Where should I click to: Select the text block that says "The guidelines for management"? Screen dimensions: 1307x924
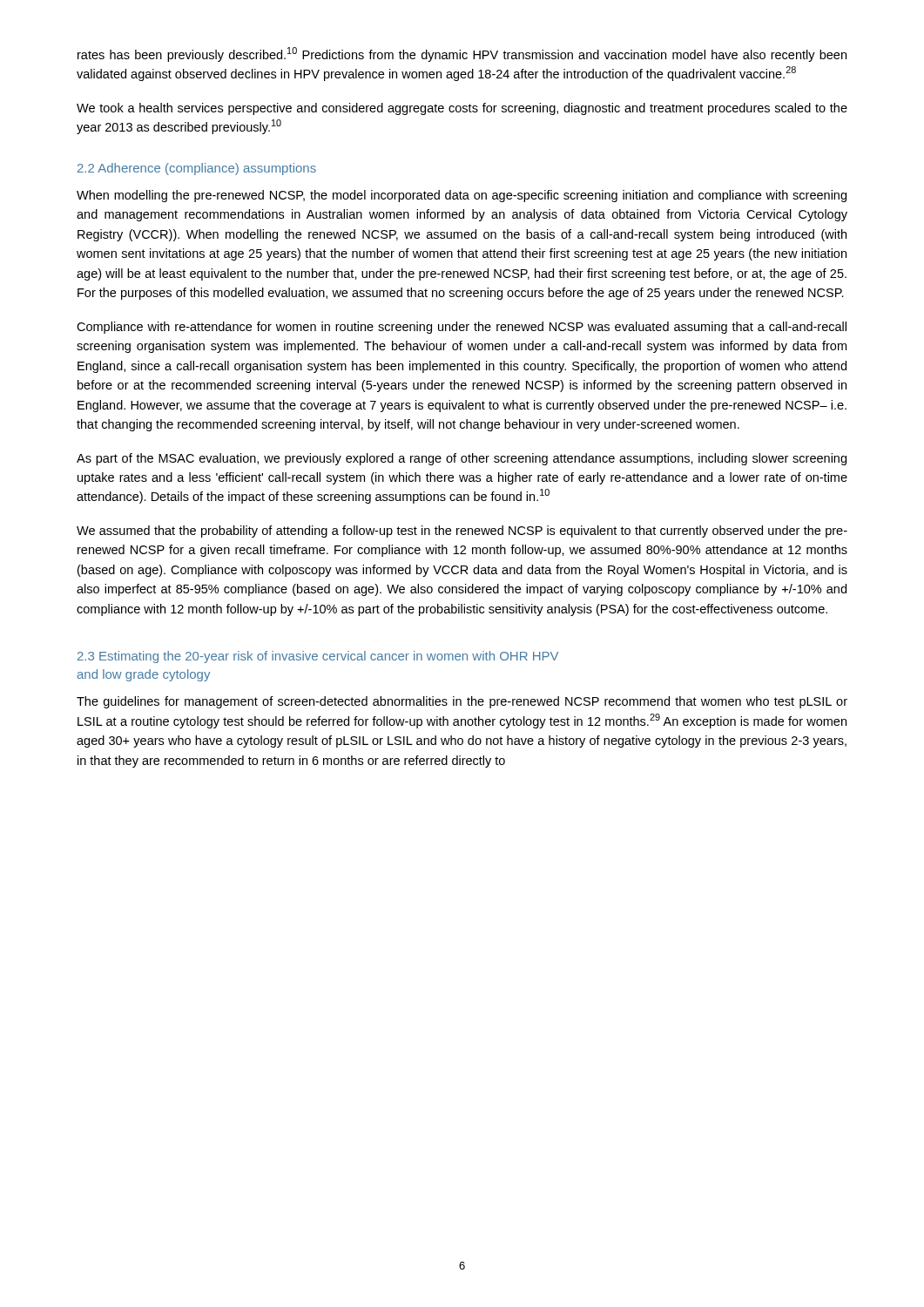462,731
